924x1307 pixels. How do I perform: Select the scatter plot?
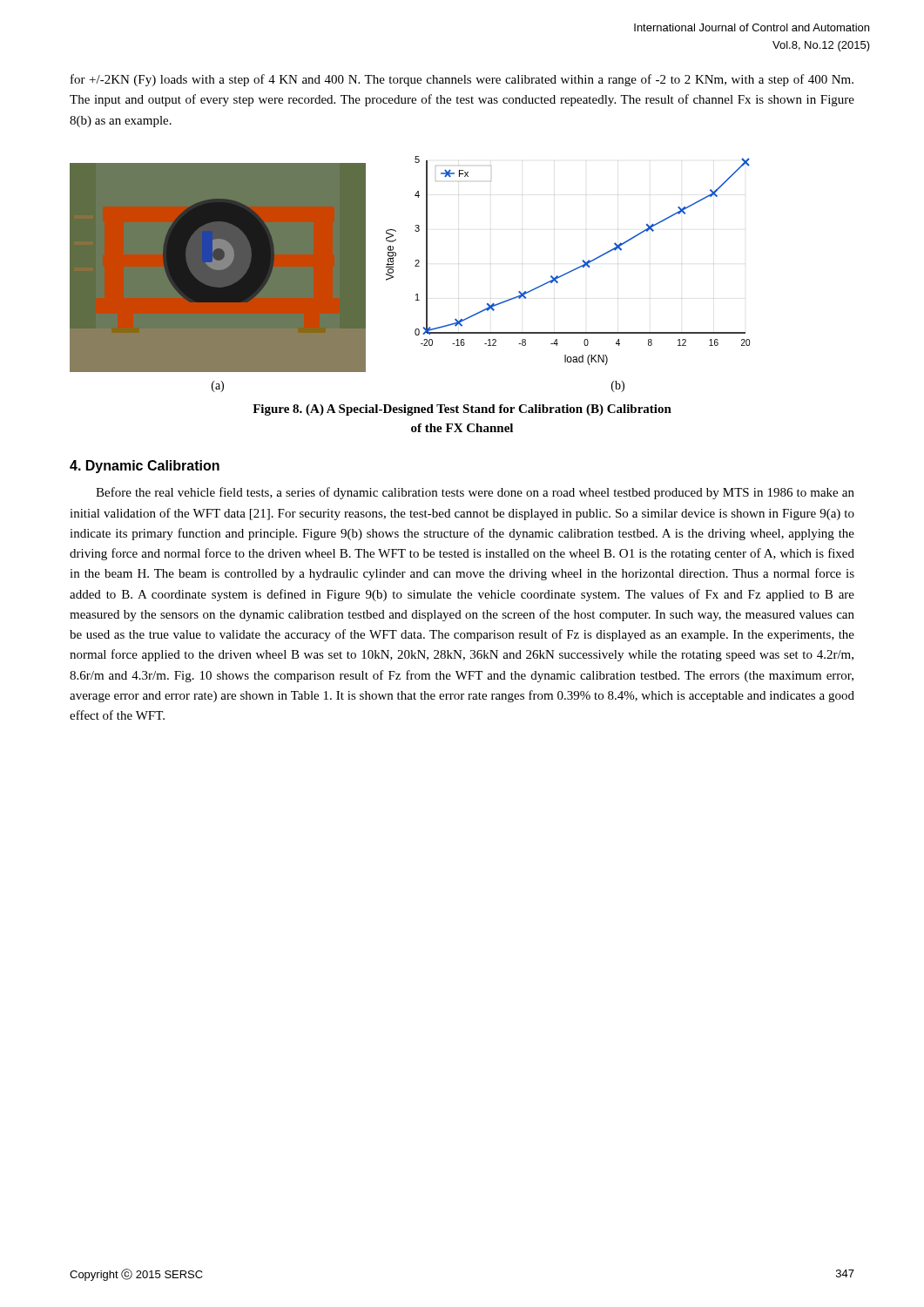[x=618, y=271]
